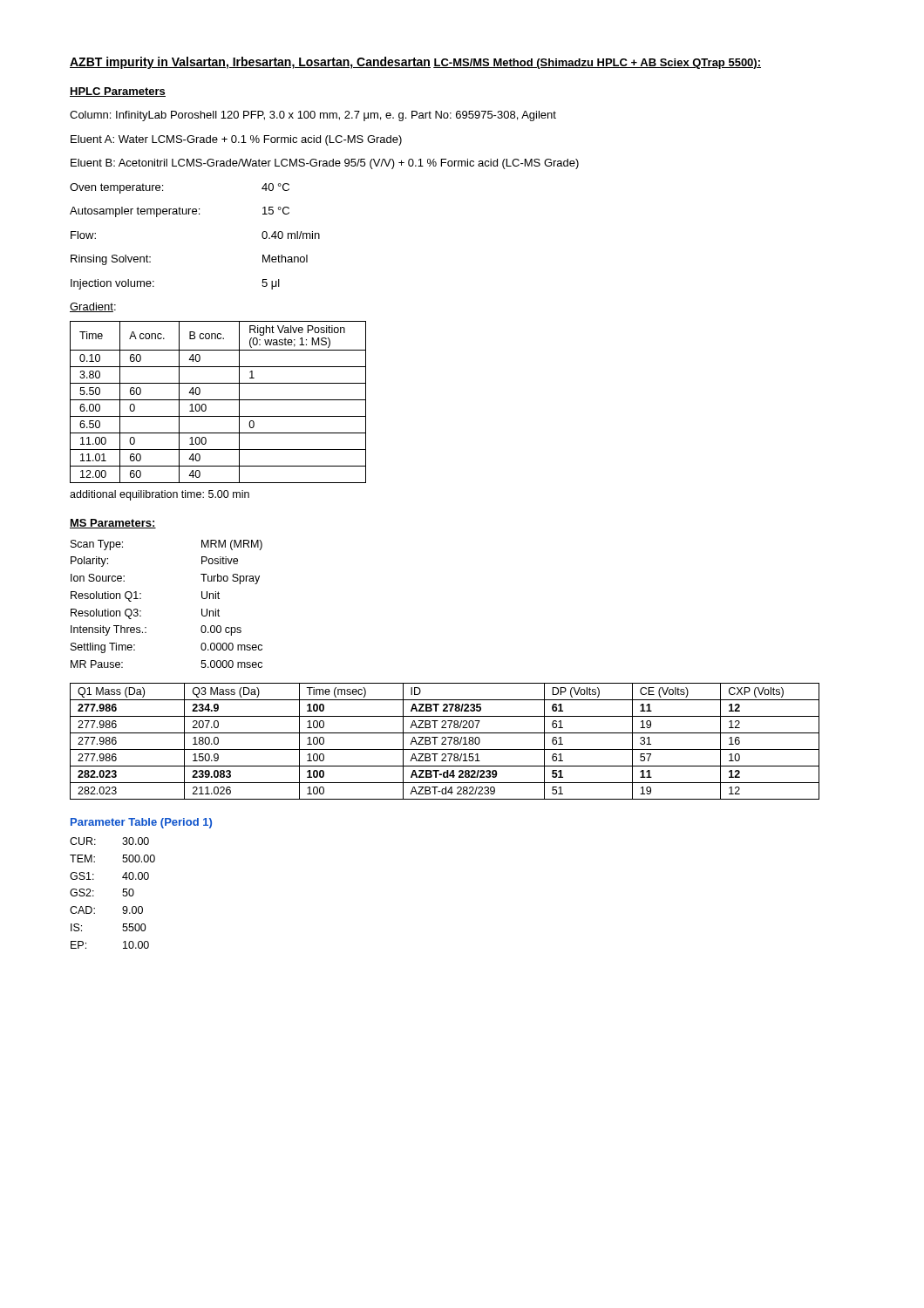Find the region starting "Flow: 0.40 ml/min"
Viewport: 924px width, 1308px height.
pyautogui.click(x=87, y=235)
